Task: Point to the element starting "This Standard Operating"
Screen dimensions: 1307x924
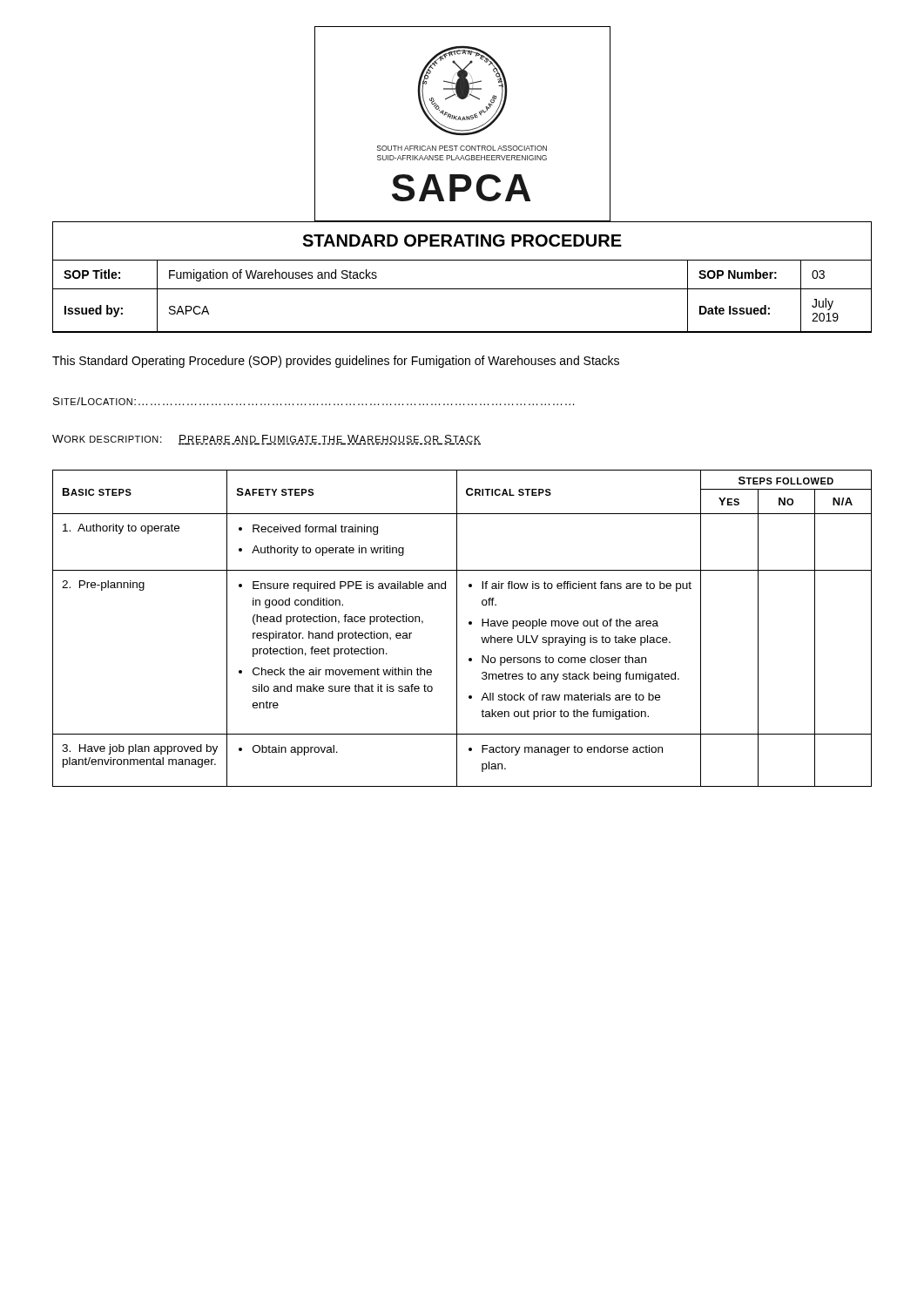Action: click(x=336, y=361)
